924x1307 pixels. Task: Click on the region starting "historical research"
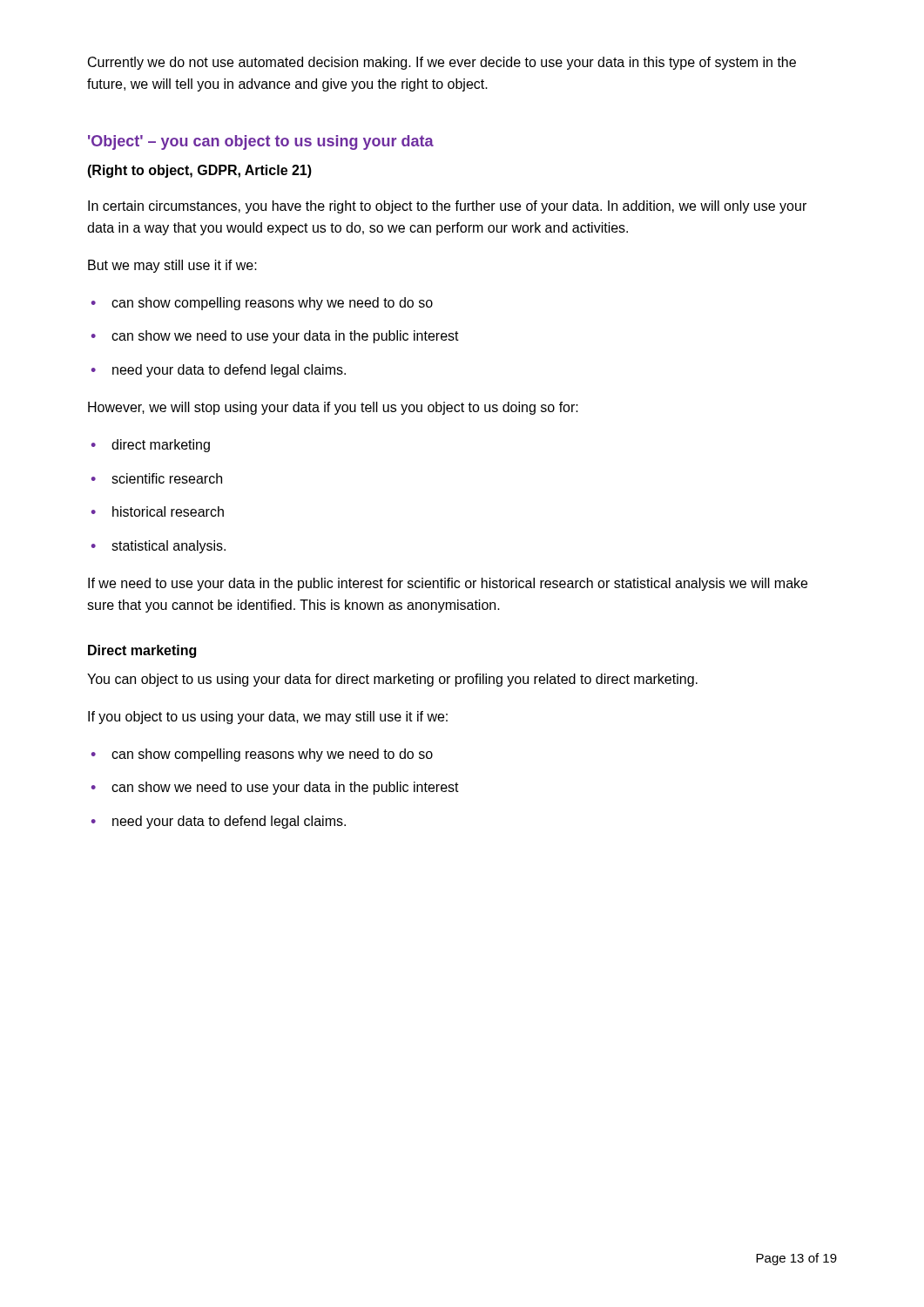pyautogui.click(x=168, y=512)
